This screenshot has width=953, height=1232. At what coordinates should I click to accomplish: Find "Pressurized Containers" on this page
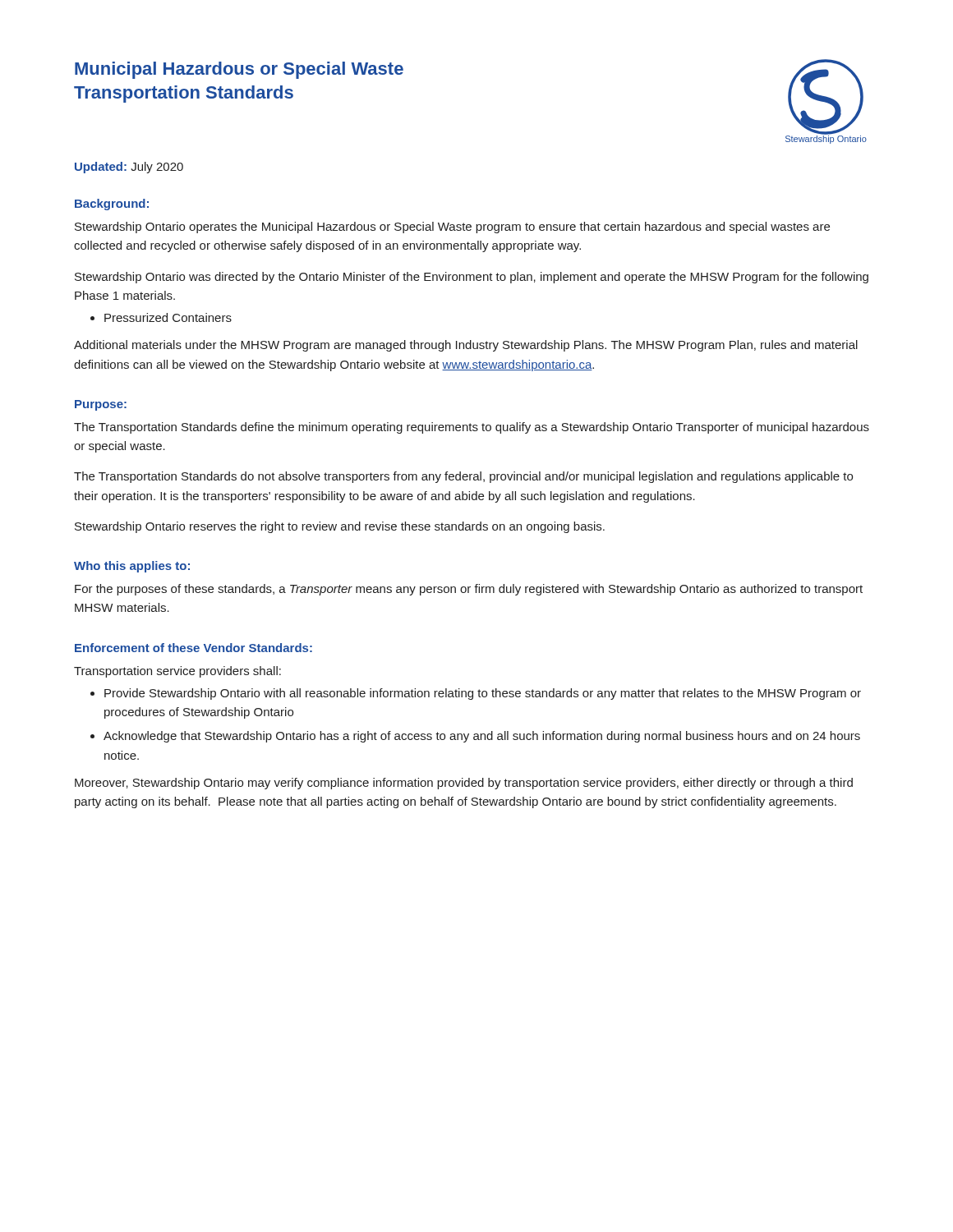pyautogui.click(x=168, y=317)
